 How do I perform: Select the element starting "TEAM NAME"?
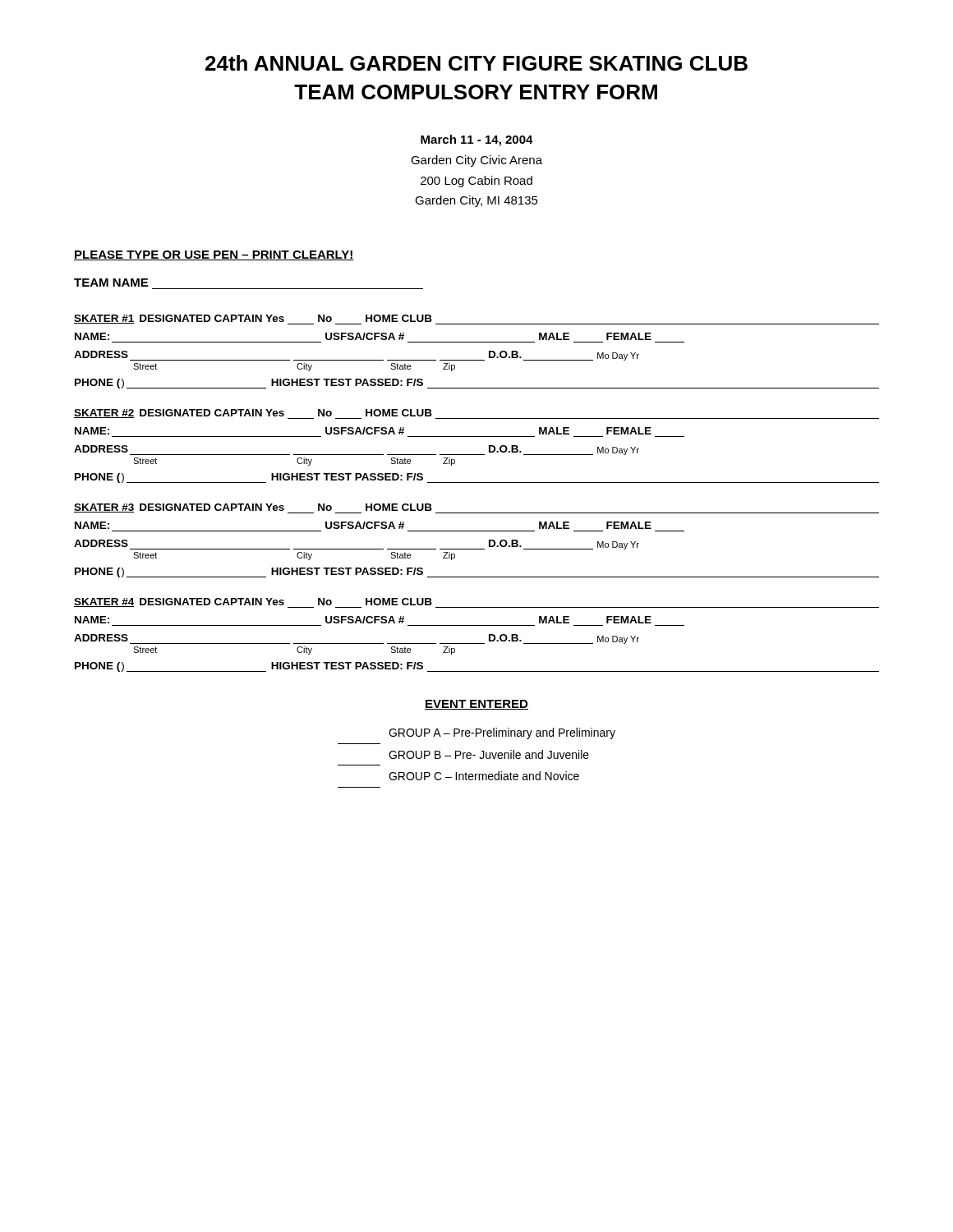point(249,282)
